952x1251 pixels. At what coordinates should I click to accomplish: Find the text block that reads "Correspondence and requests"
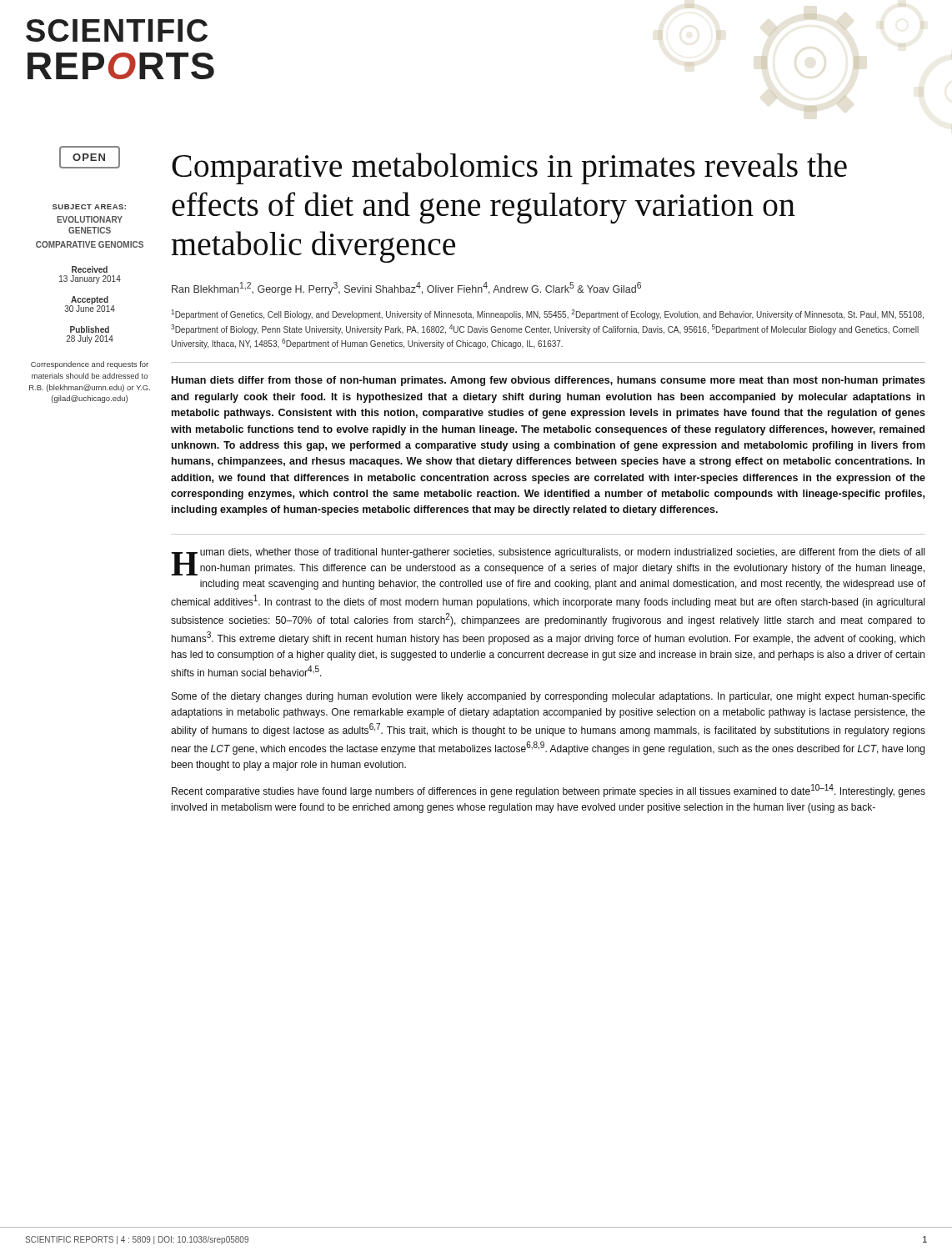point(90,381)
